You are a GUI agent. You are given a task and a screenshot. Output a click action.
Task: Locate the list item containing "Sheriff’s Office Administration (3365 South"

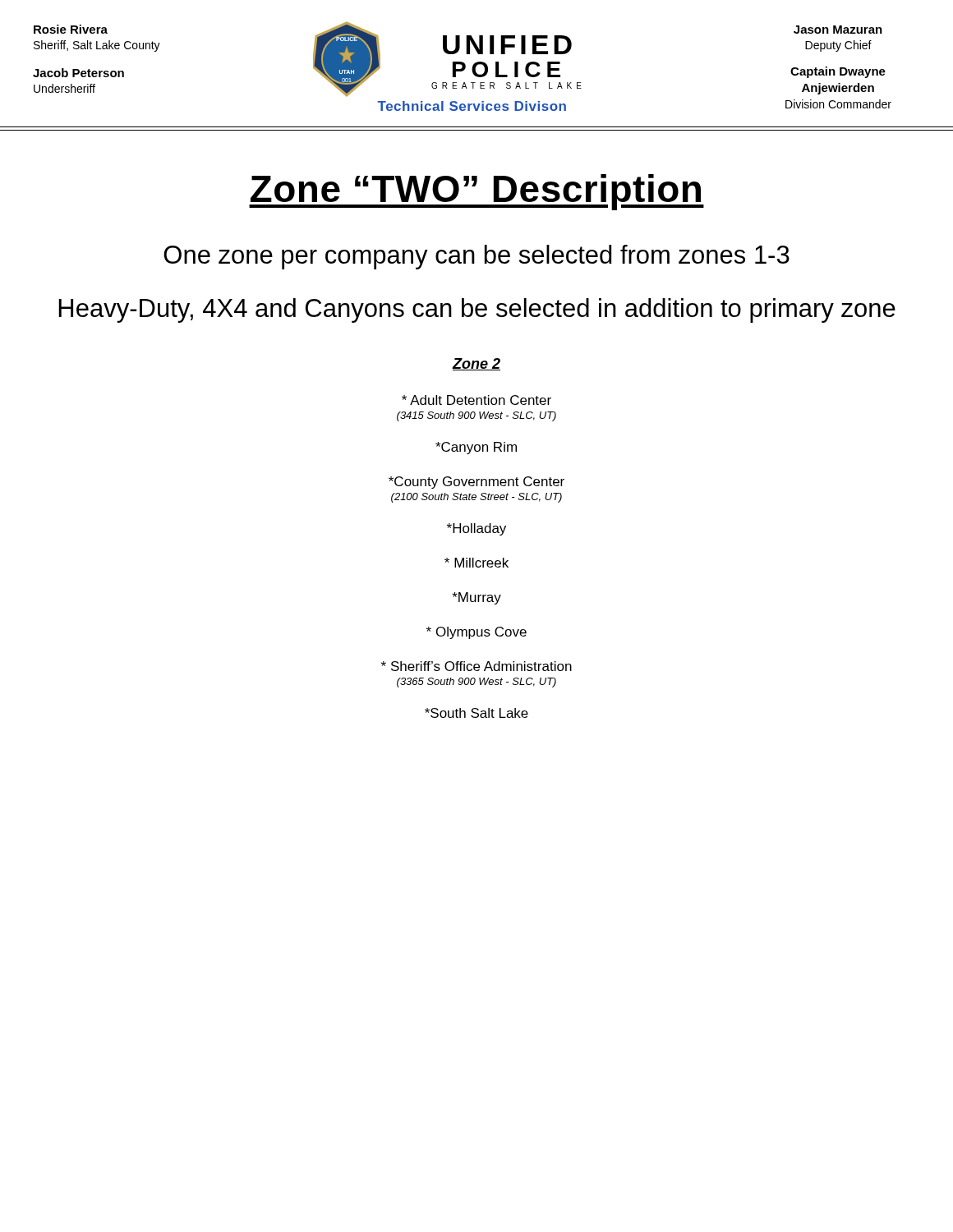coord(476,673)
